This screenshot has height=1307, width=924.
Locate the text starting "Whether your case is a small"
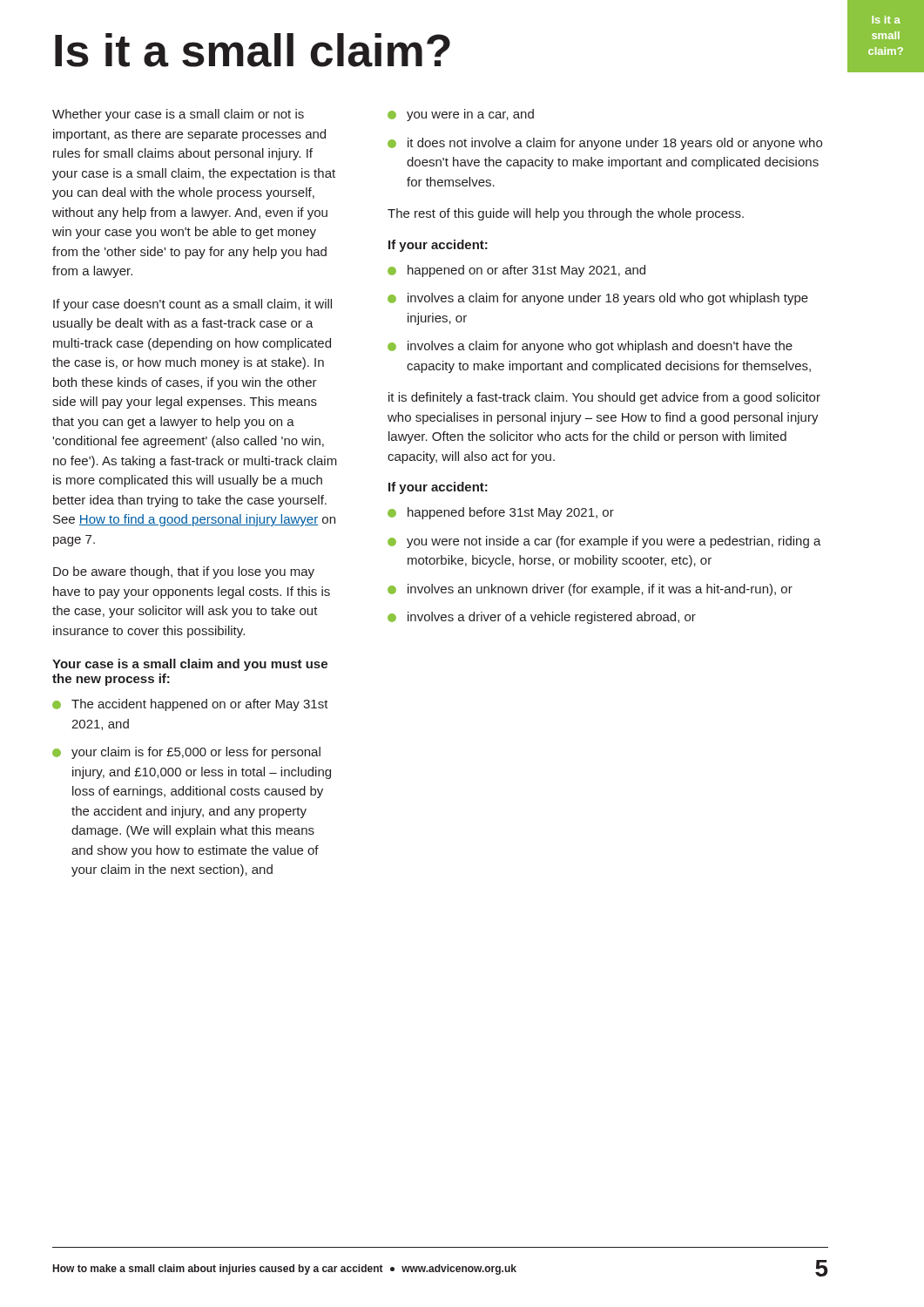click(194, 192)
